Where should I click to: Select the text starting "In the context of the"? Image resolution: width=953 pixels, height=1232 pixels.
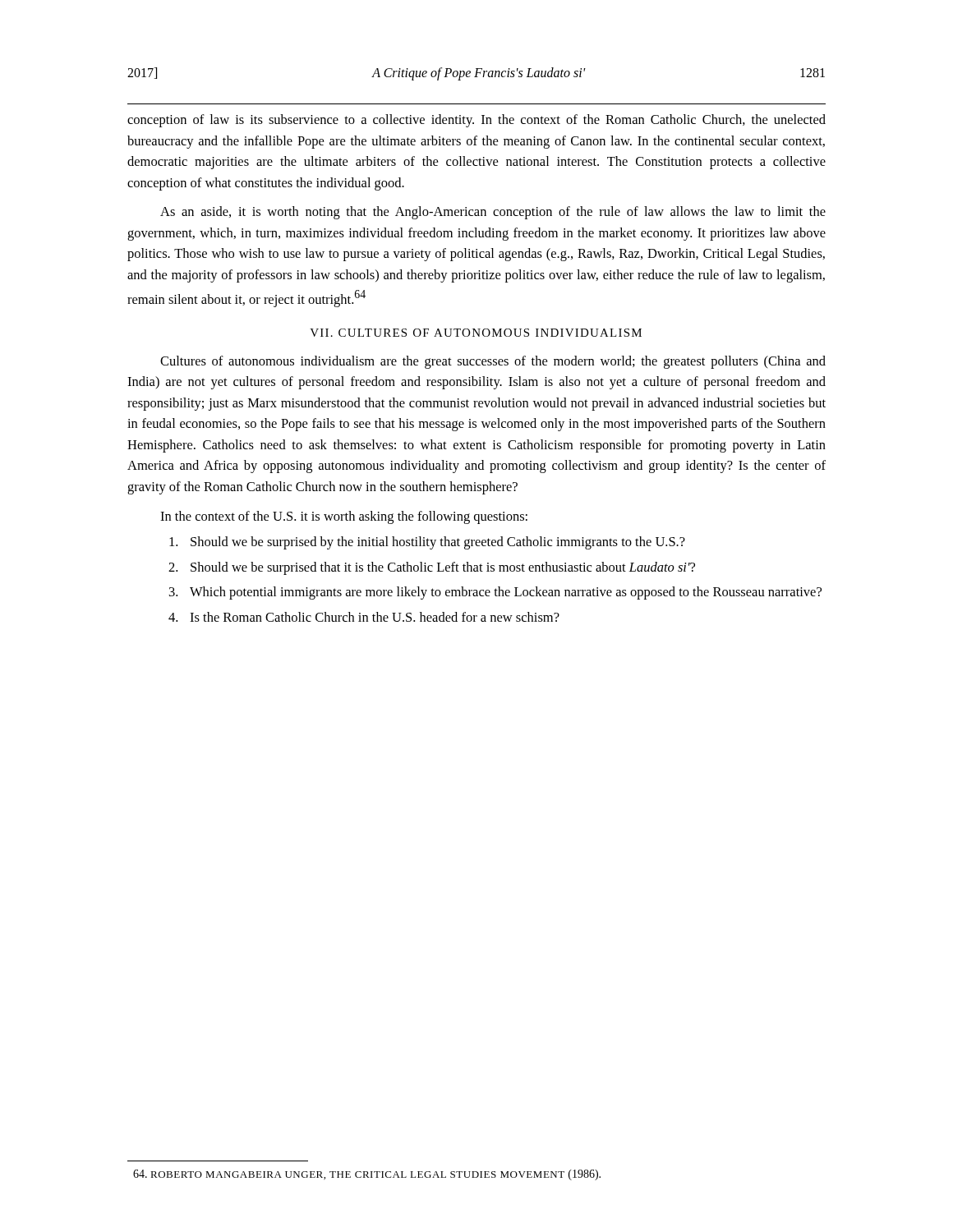344,516
